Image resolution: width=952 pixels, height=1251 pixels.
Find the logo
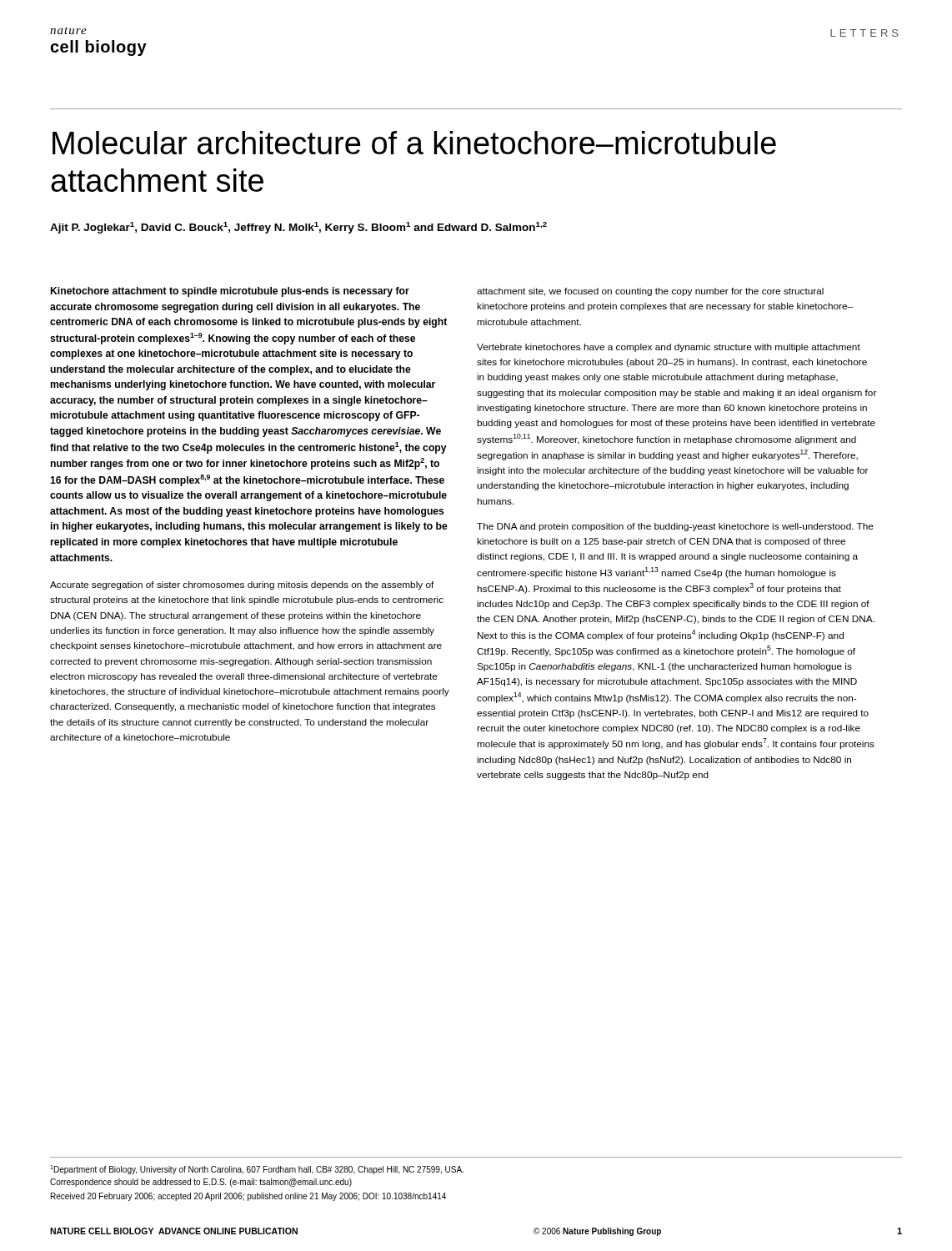click(98, 40)
